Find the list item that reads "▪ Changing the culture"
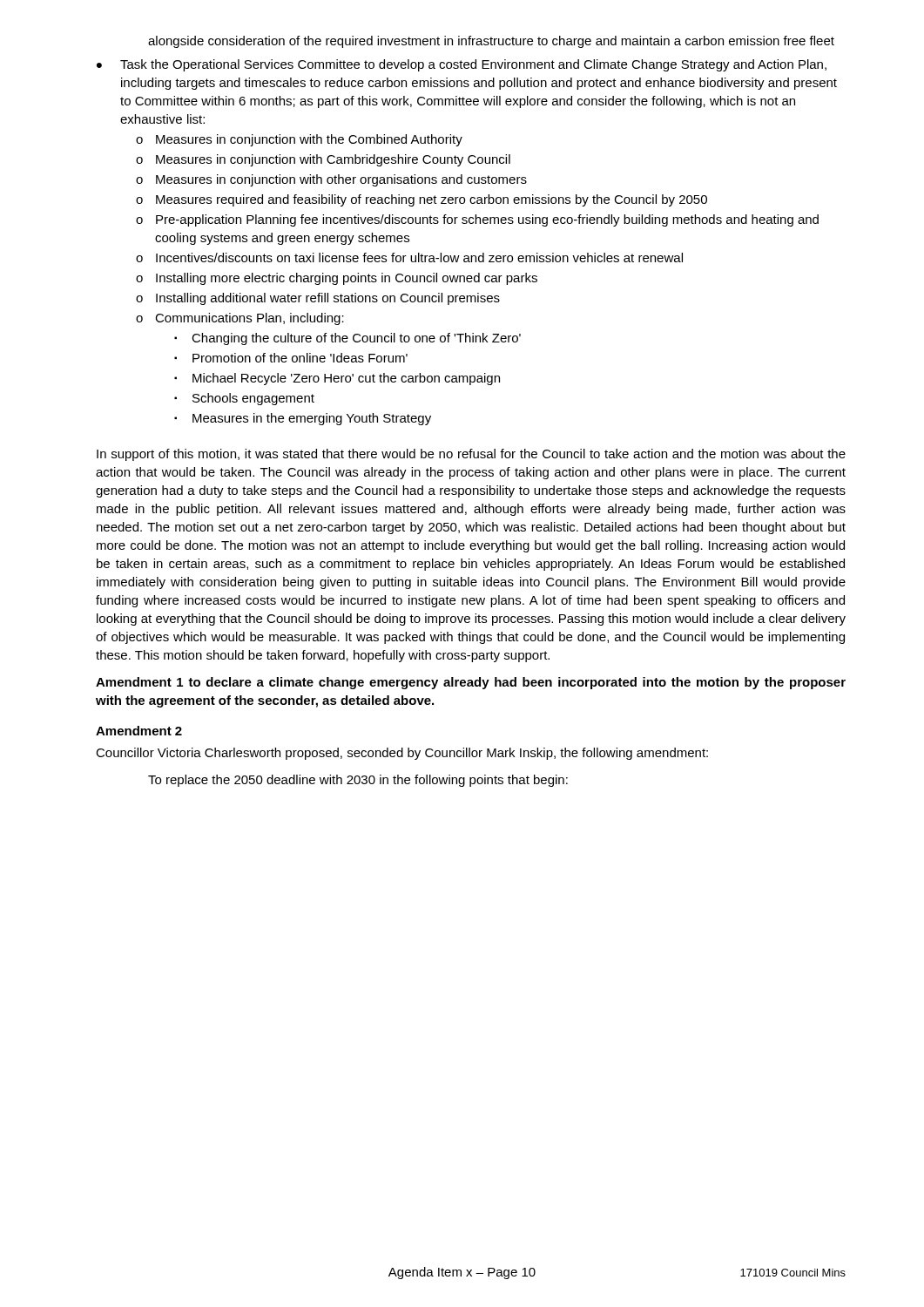 [x=348, y=338]
